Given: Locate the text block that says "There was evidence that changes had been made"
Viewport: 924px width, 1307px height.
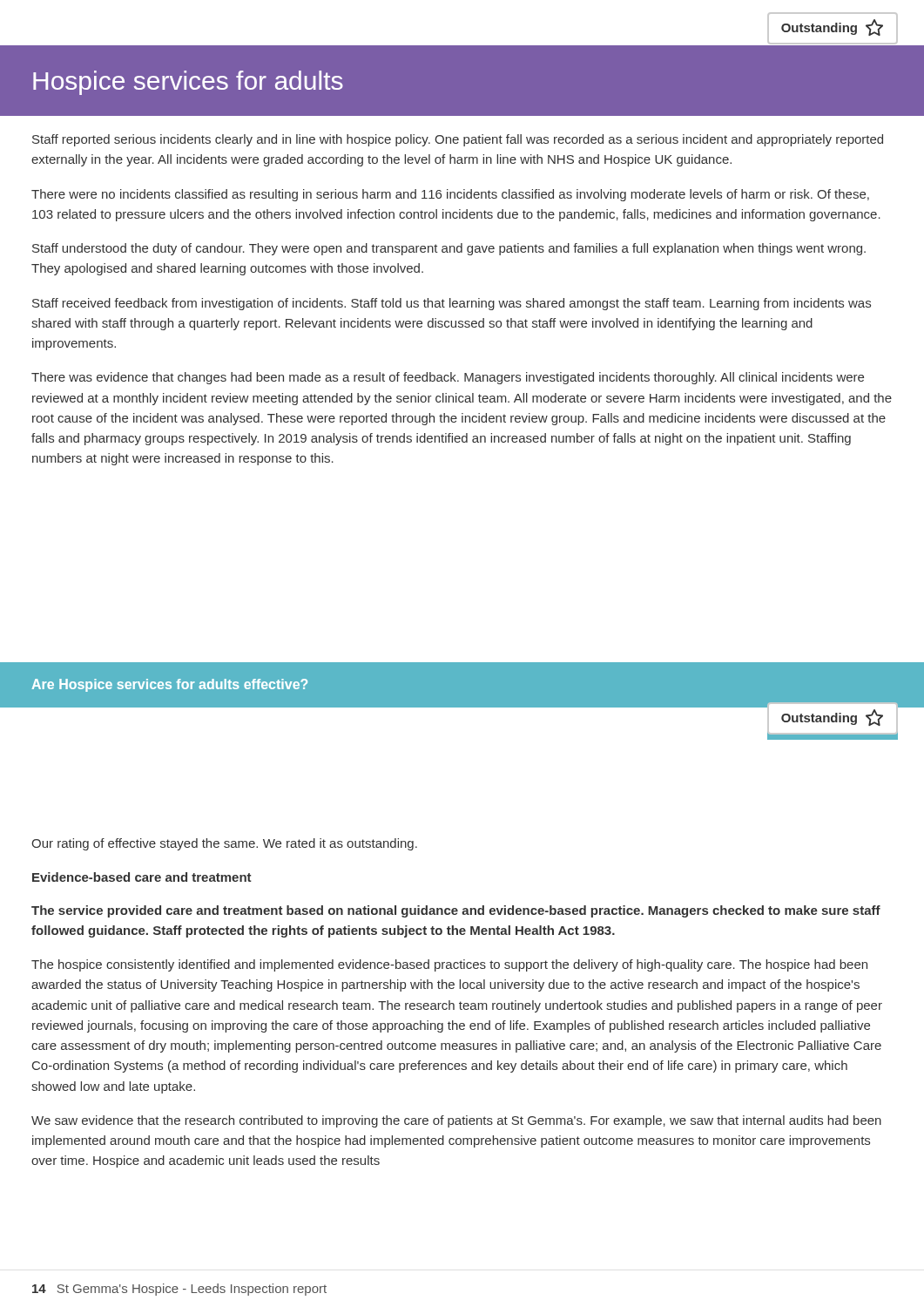Looking at the screenshot, I should coord(462,418).
